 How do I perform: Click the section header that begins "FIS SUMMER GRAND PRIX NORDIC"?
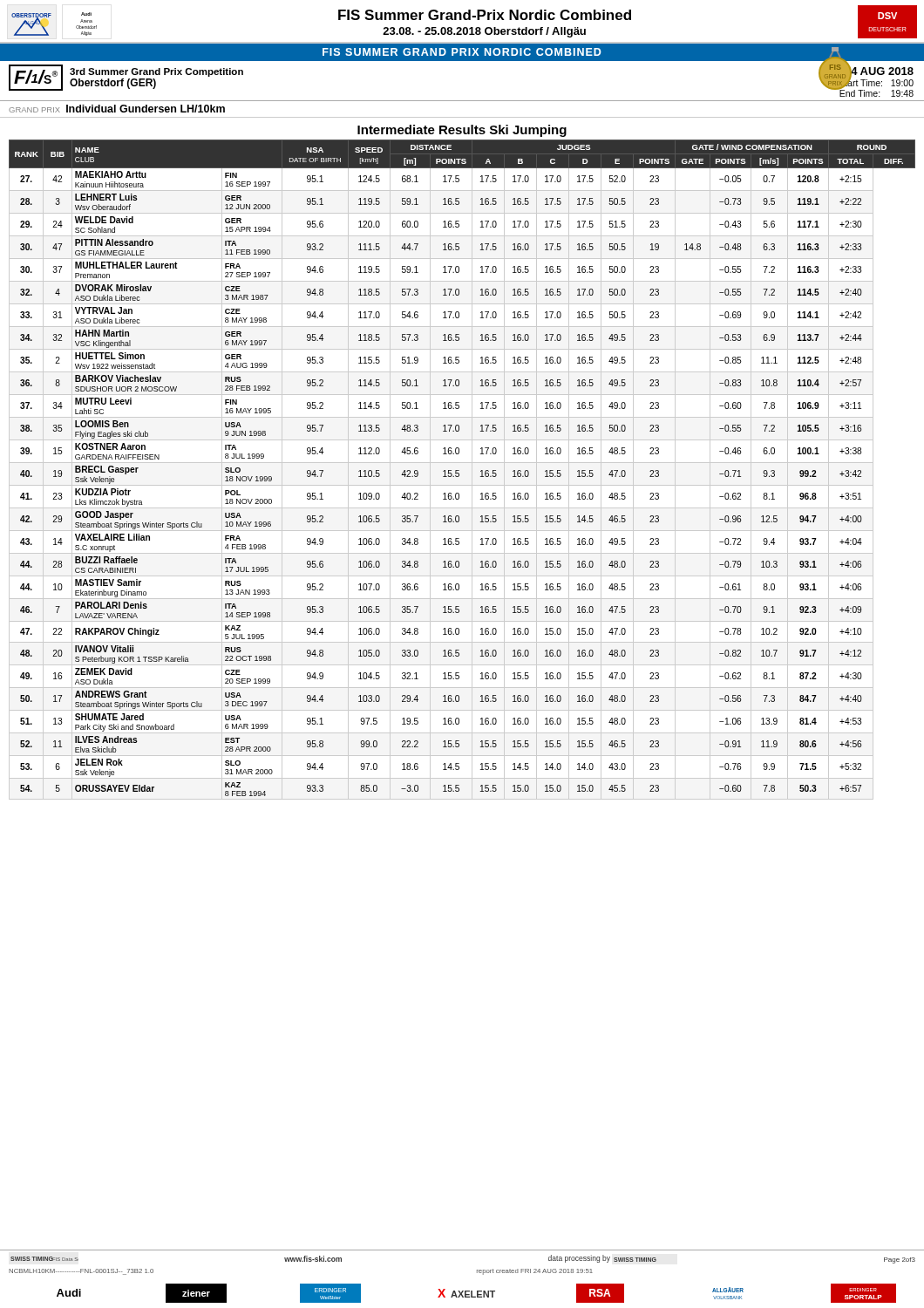462,52
